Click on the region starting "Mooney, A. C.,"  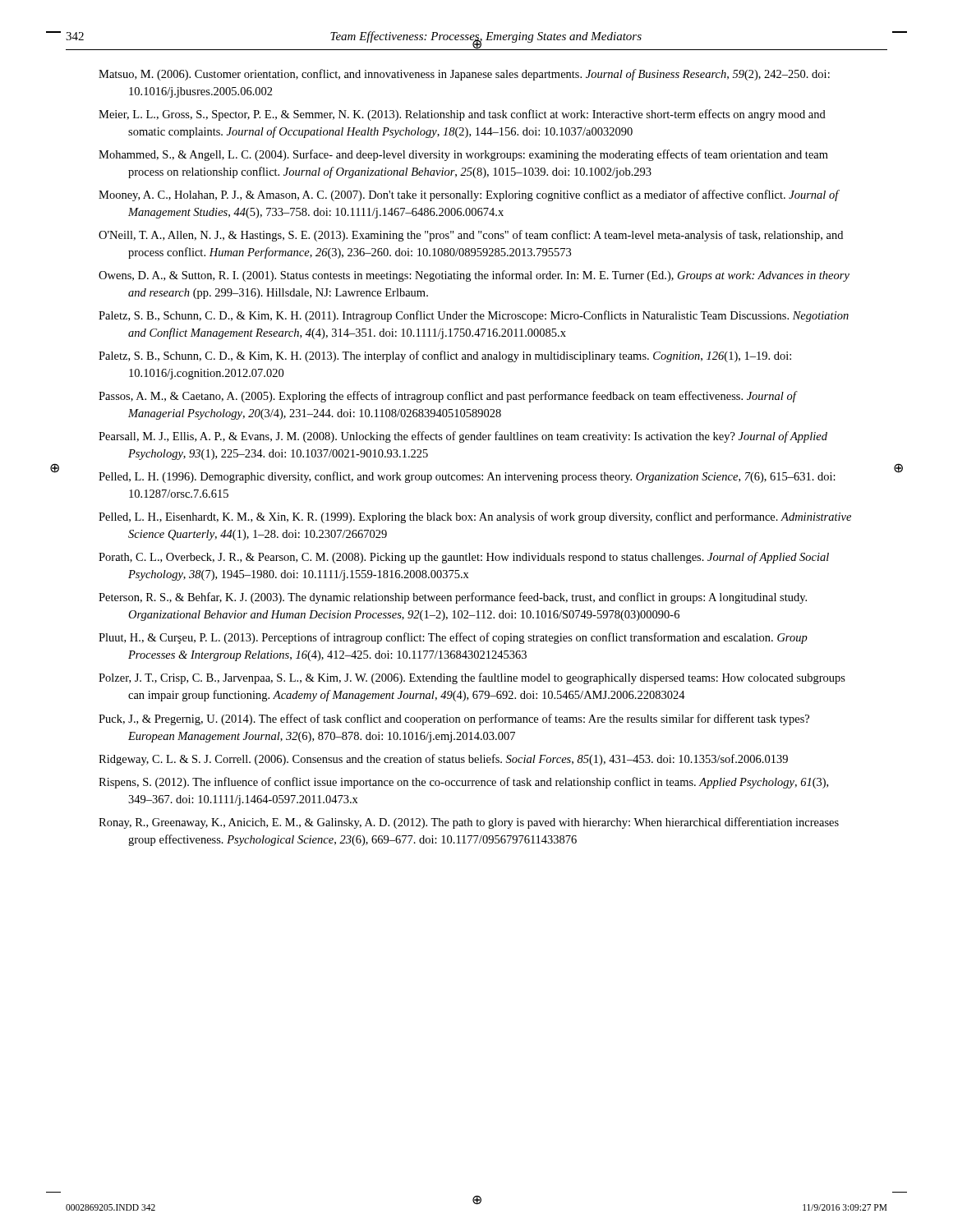point(468,203)
